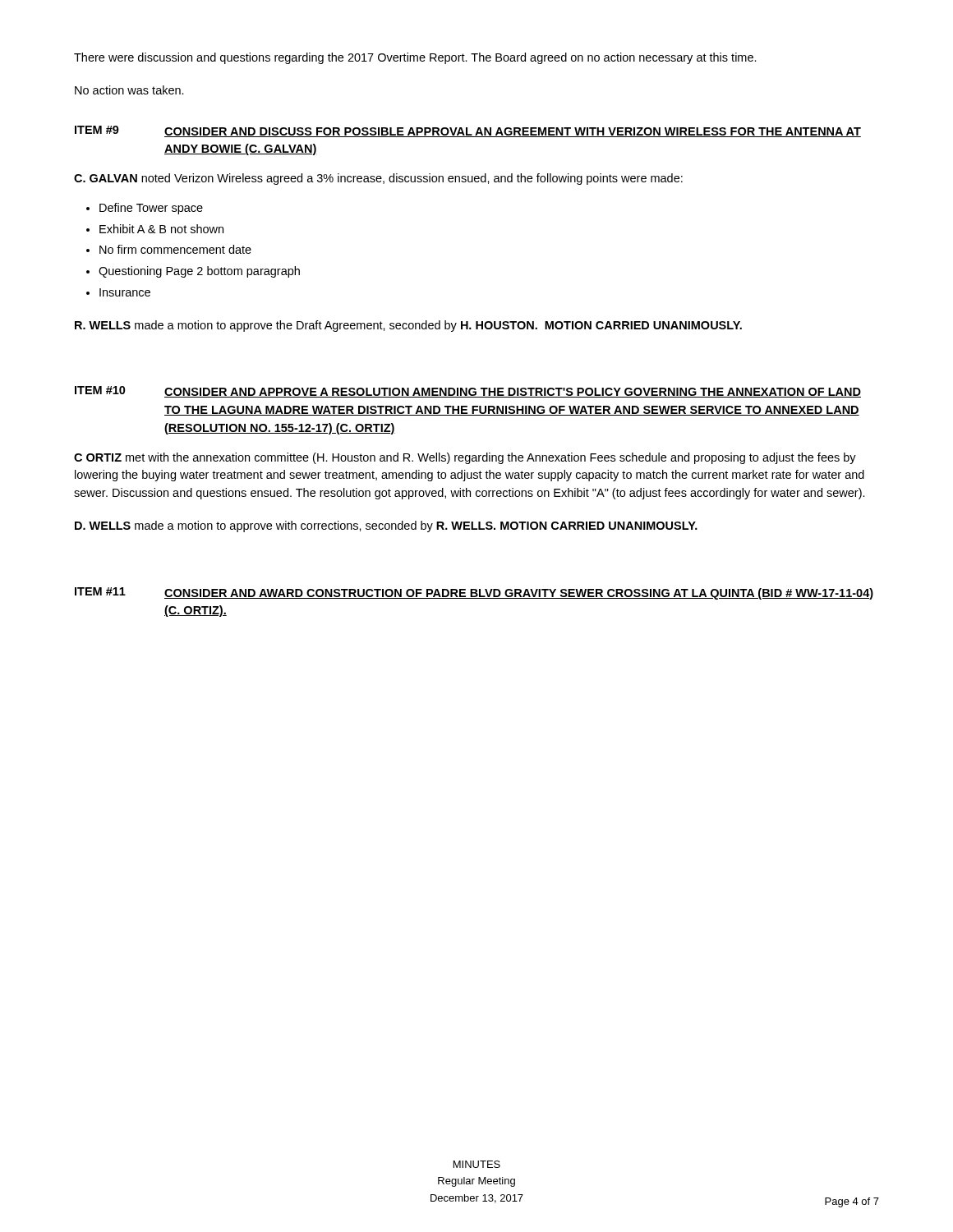
Task: Locate the section header that says "ITEM #10 CONSIDER AND APPROVE A"
Action: pos(476,411)
